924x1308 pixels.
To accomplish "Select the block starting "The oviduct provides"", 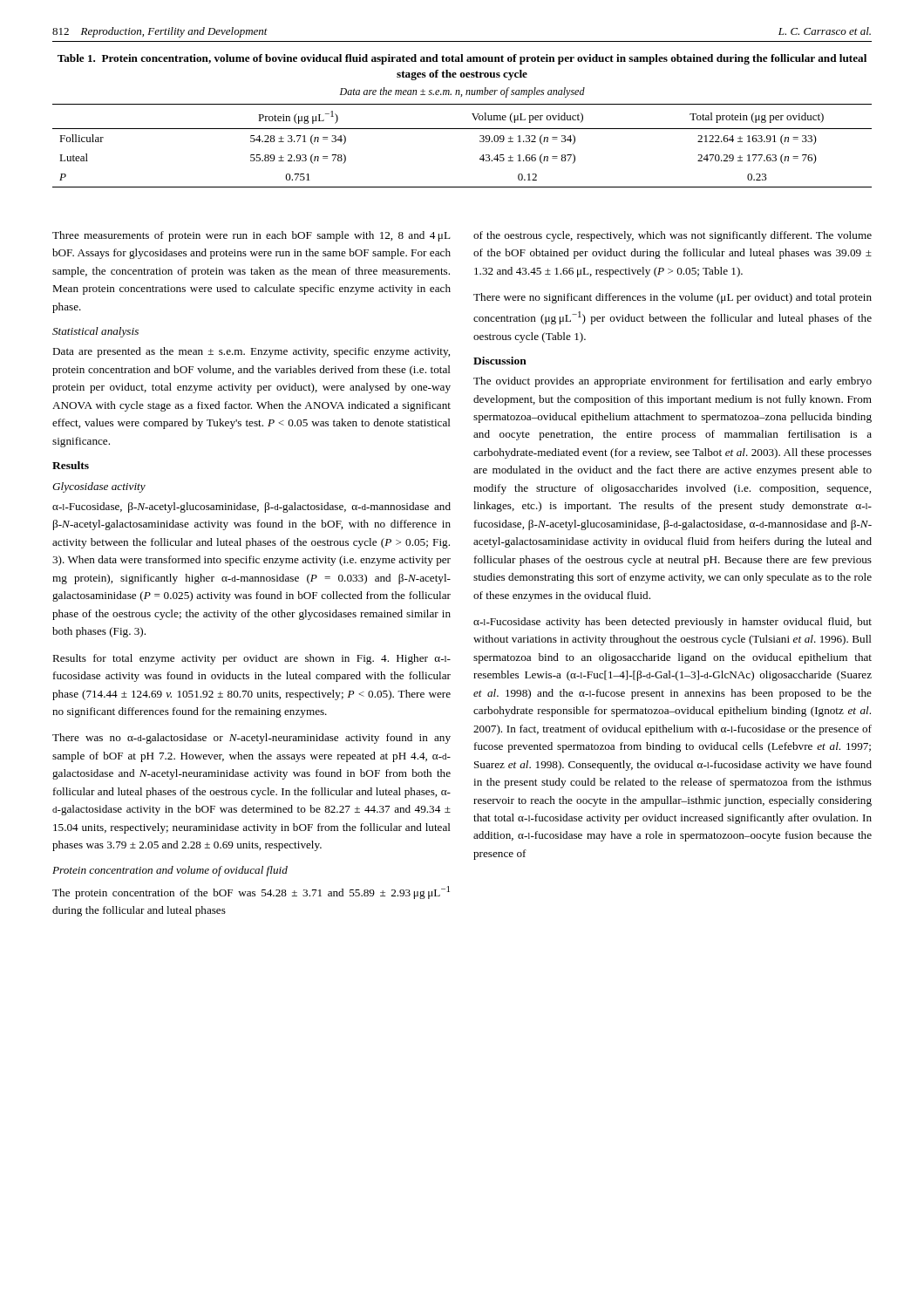I will point(673,488).
